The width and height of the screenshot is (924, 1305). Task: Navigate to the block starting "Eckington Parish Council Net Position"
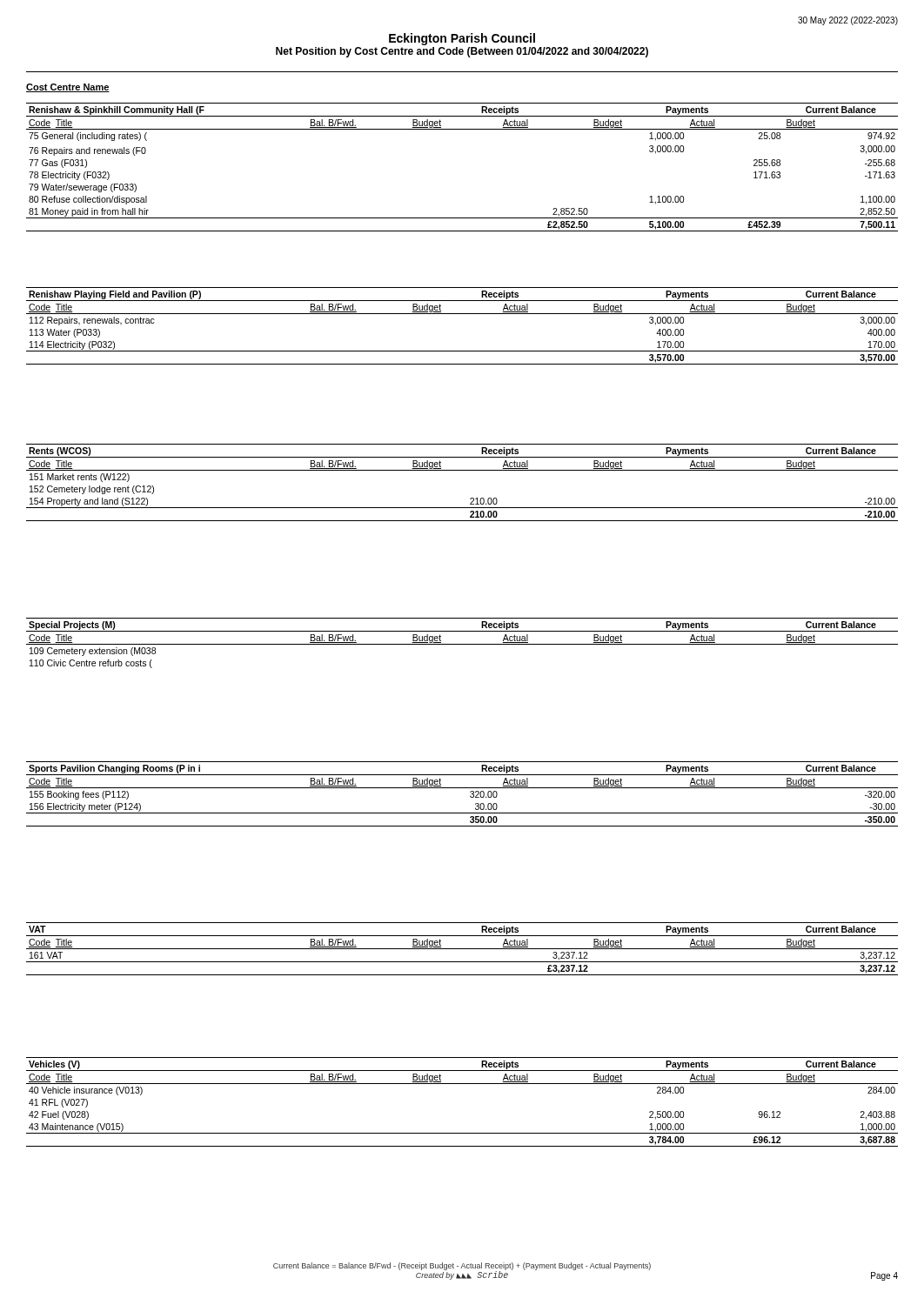coord(462,44)
